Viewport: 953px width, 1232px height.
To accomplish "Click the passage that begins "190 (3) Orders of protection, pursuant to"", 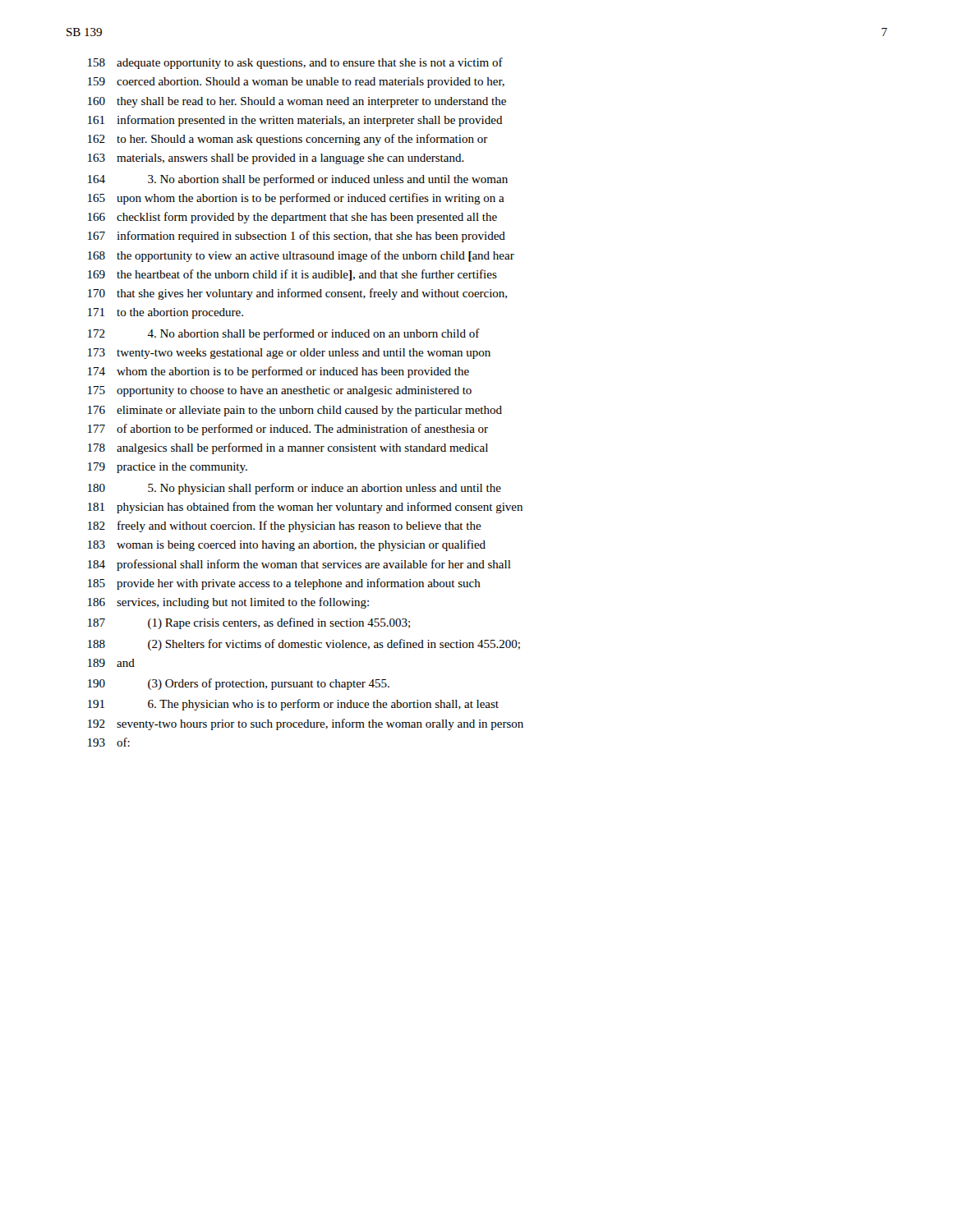I will pos(239,684).
